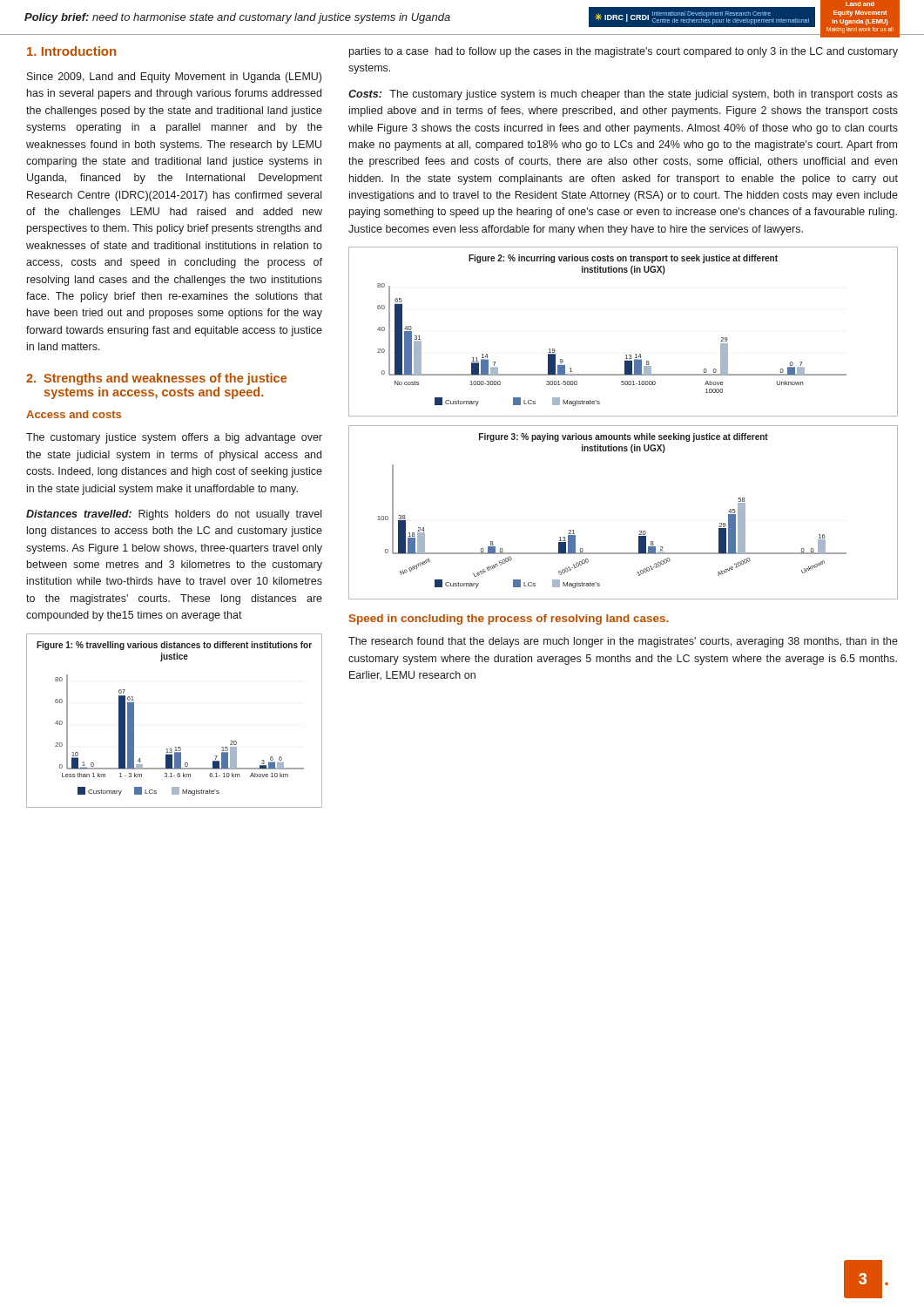Point to the text starting "The customary justice system offers a"
The image size is (924, 1307).
click(174, 463)
